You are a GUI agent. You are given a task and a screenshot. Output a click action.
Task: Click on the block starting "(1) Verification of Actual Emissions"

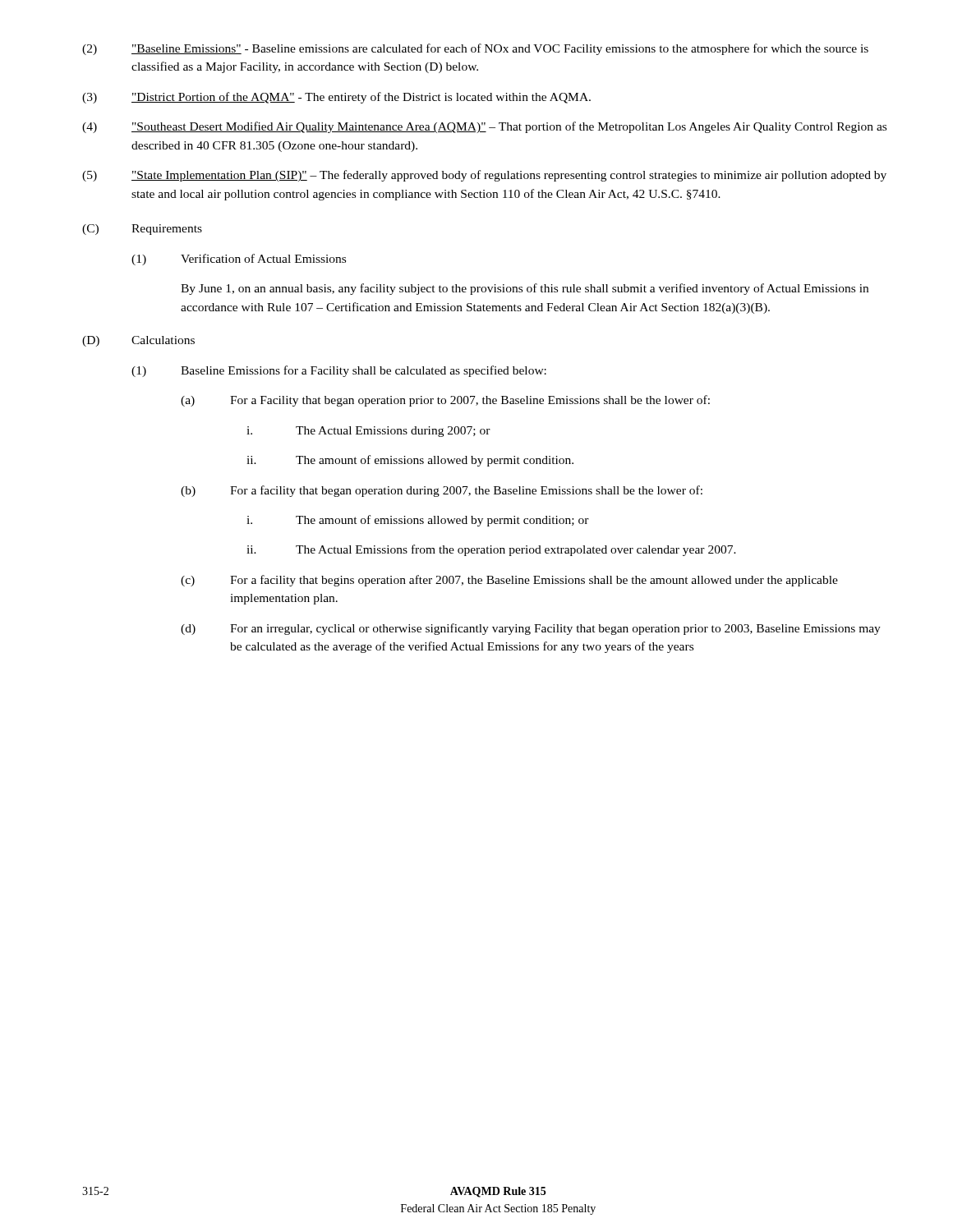239,260
